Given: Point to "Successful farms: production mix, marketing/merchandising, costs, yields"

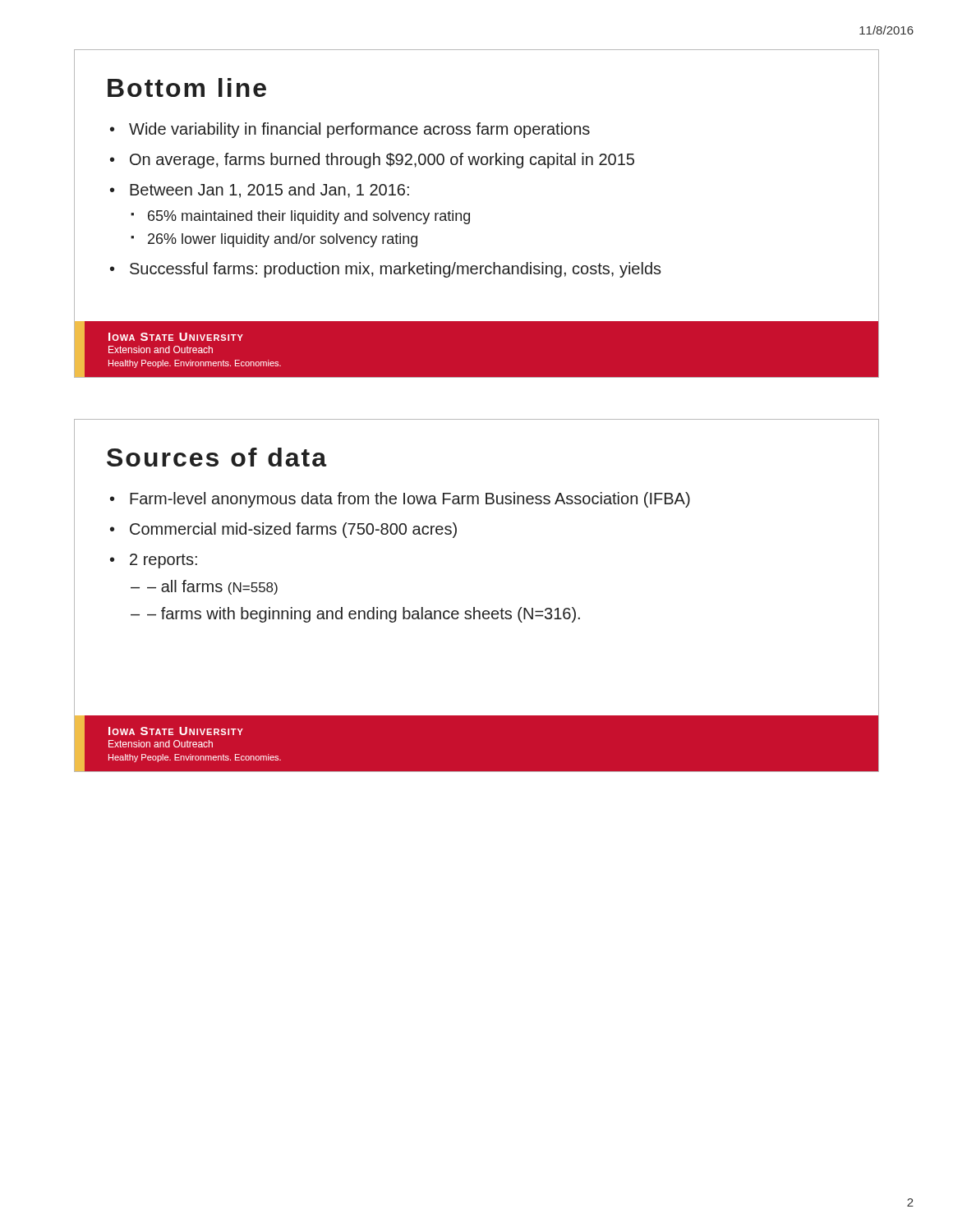Looking at the screenshot, I should coord(395,268).
